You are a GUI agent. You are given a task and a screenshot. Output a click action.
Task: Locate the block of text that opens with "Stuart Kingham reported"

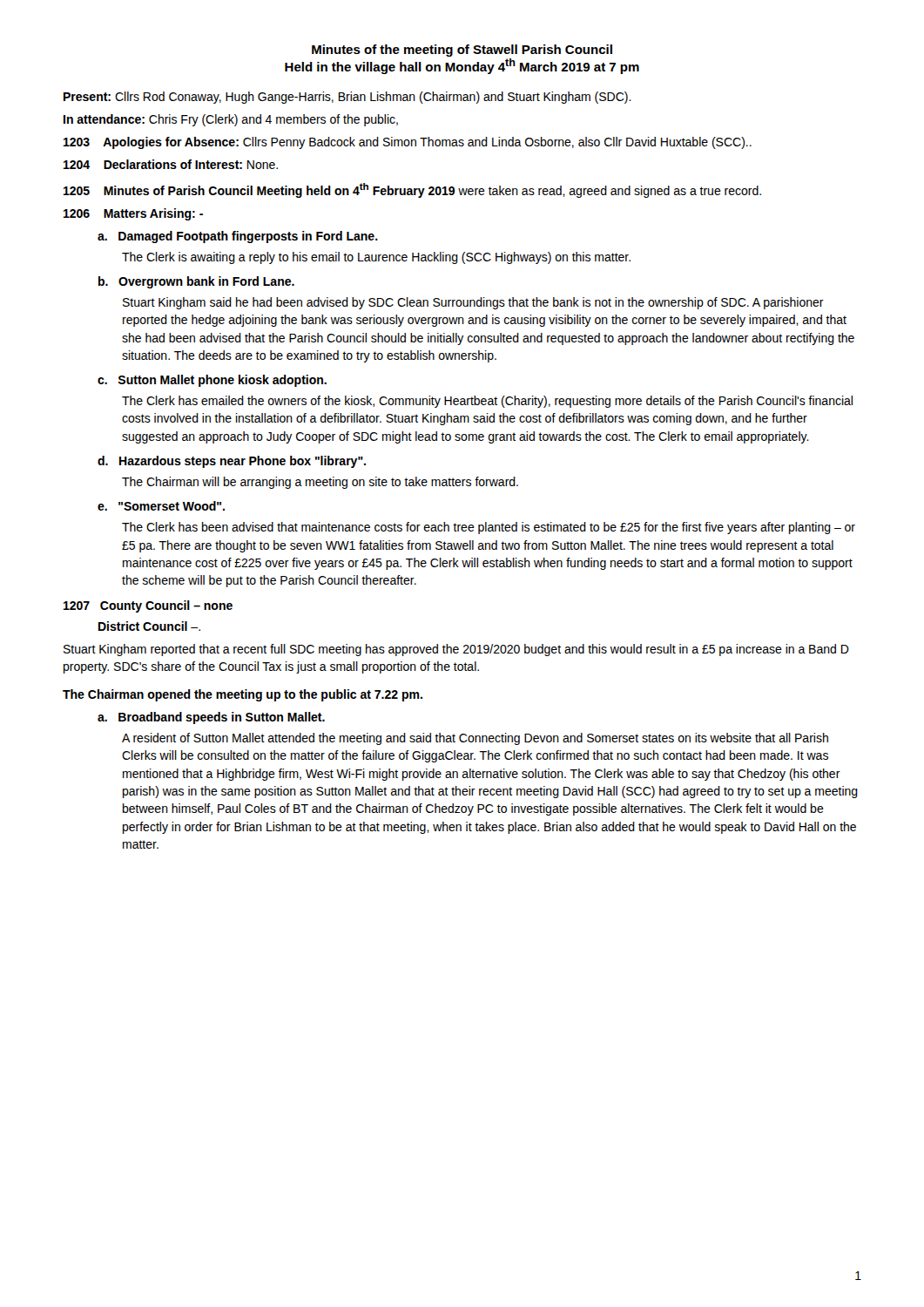point(456,658)
